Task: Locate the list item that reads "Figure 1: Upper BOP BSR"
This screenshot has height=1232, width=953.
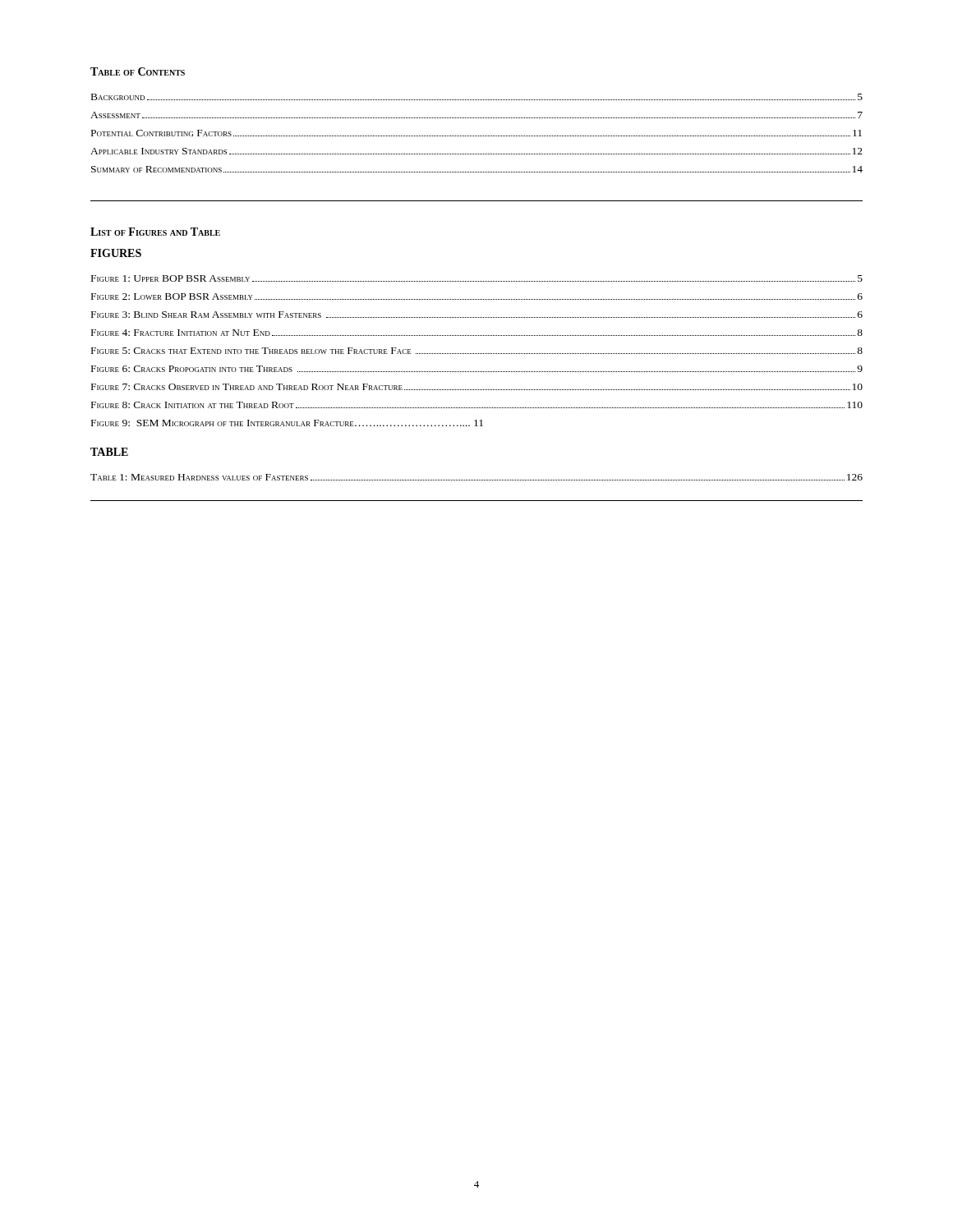Action: [x=476, y=278]
